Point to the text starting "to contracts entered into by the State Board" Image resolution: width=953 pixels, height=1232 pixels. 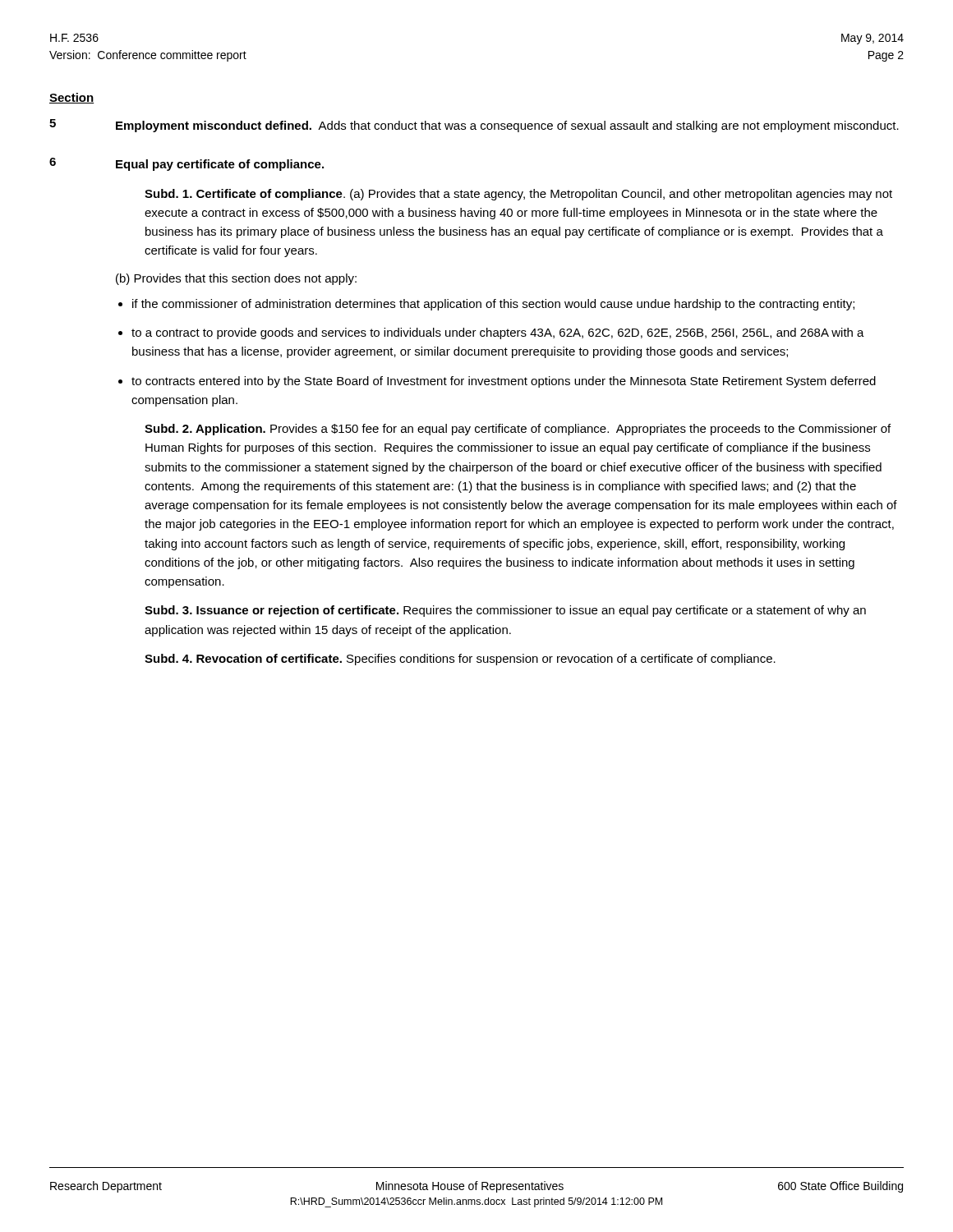pyautogui.click(x=504, y=390)
